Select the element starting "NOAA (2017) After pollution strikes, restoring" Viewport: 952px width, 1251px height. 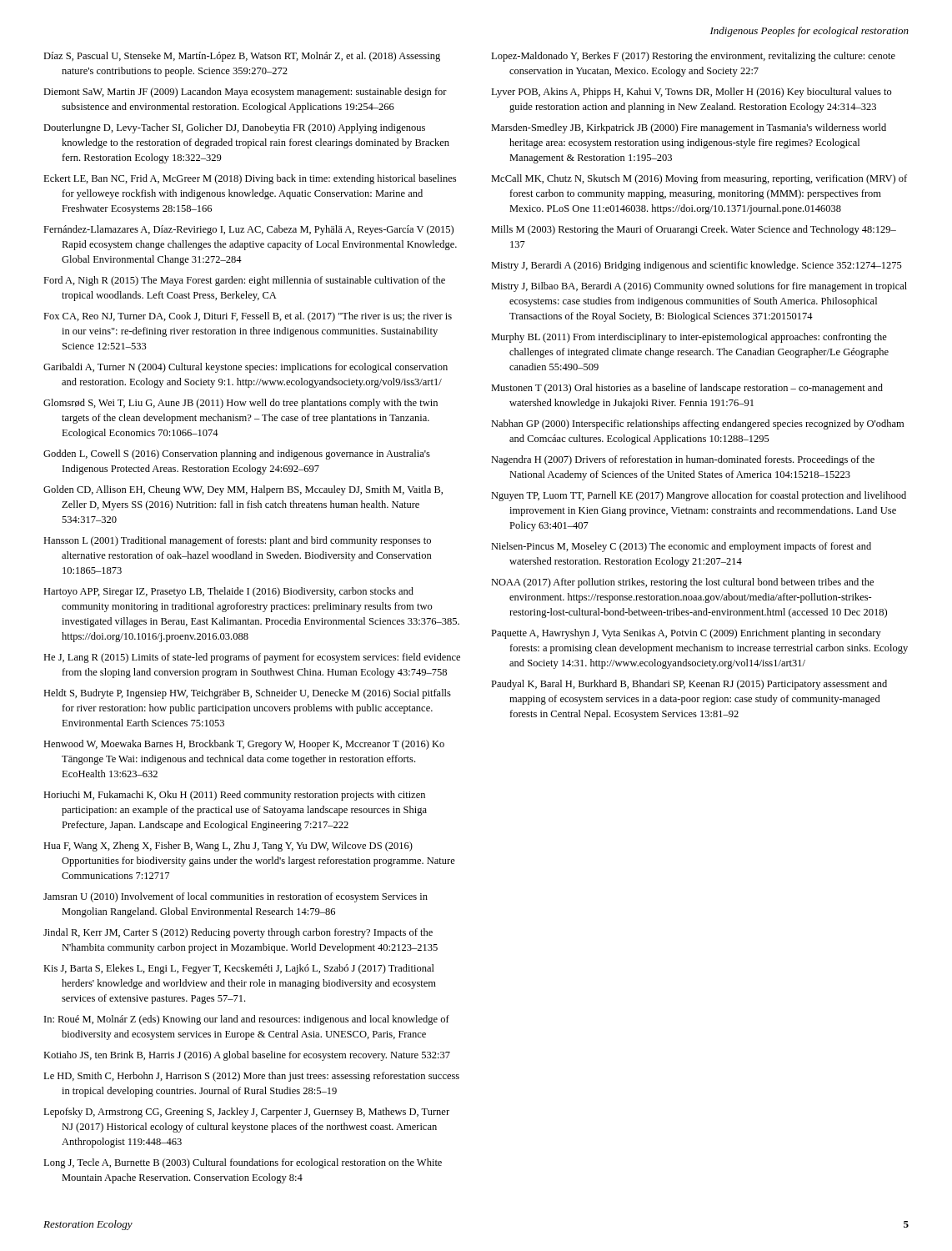click(x=689, y=597)
